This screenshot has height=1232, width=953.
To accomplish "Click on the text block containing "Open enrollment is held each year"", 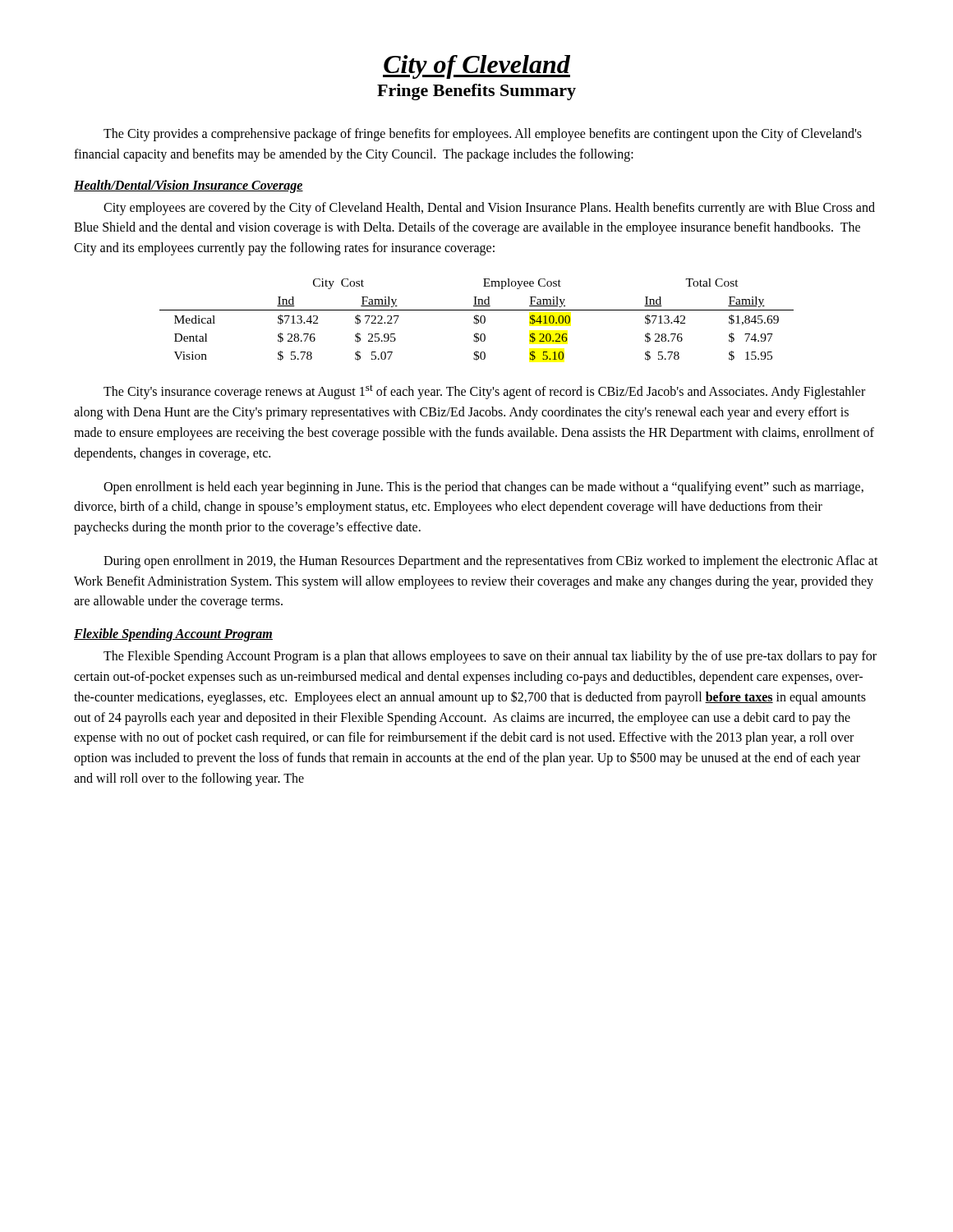I will (469, 507).
